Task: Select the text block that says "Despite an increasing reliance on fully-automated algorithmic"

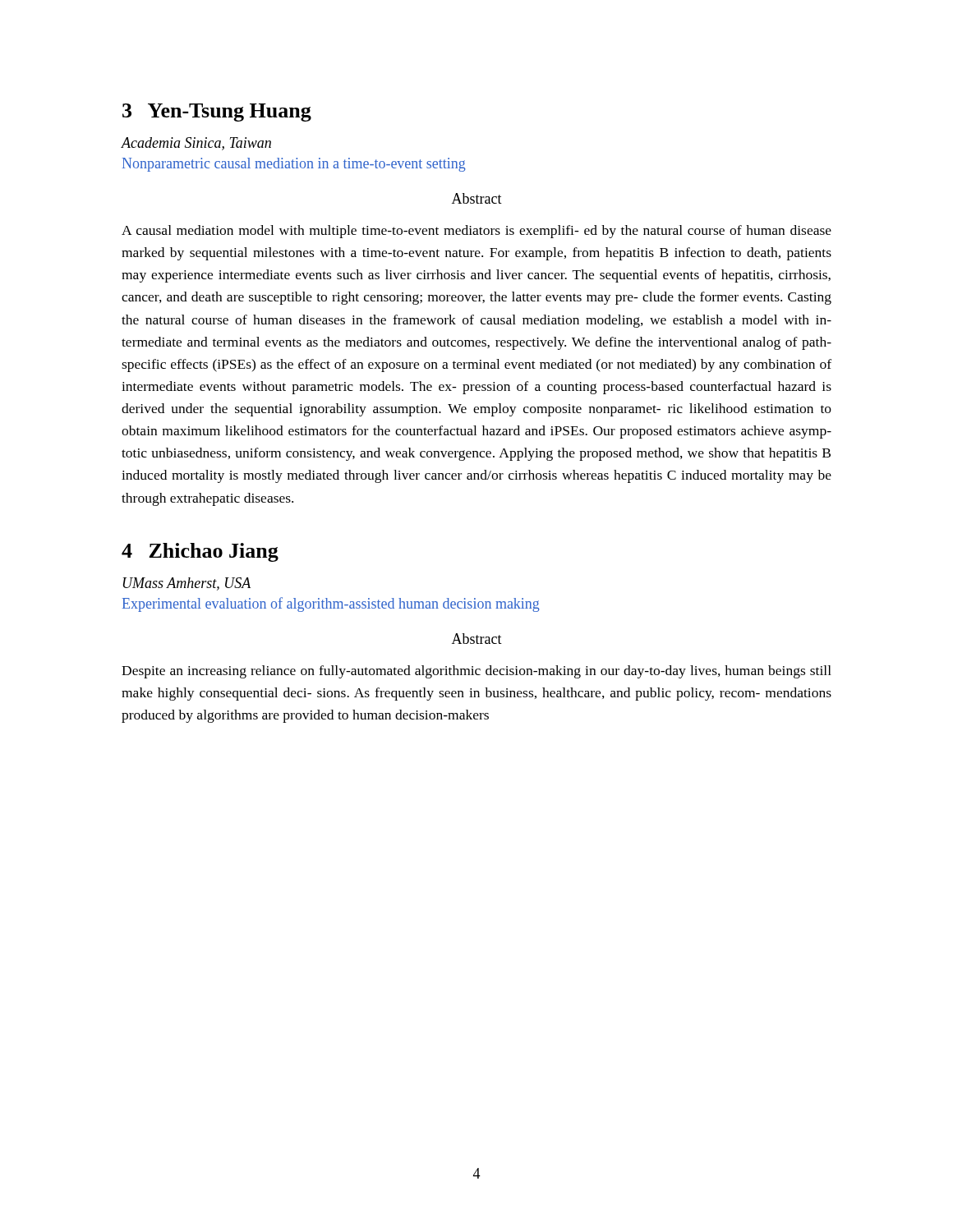Action: coord(476,692)
